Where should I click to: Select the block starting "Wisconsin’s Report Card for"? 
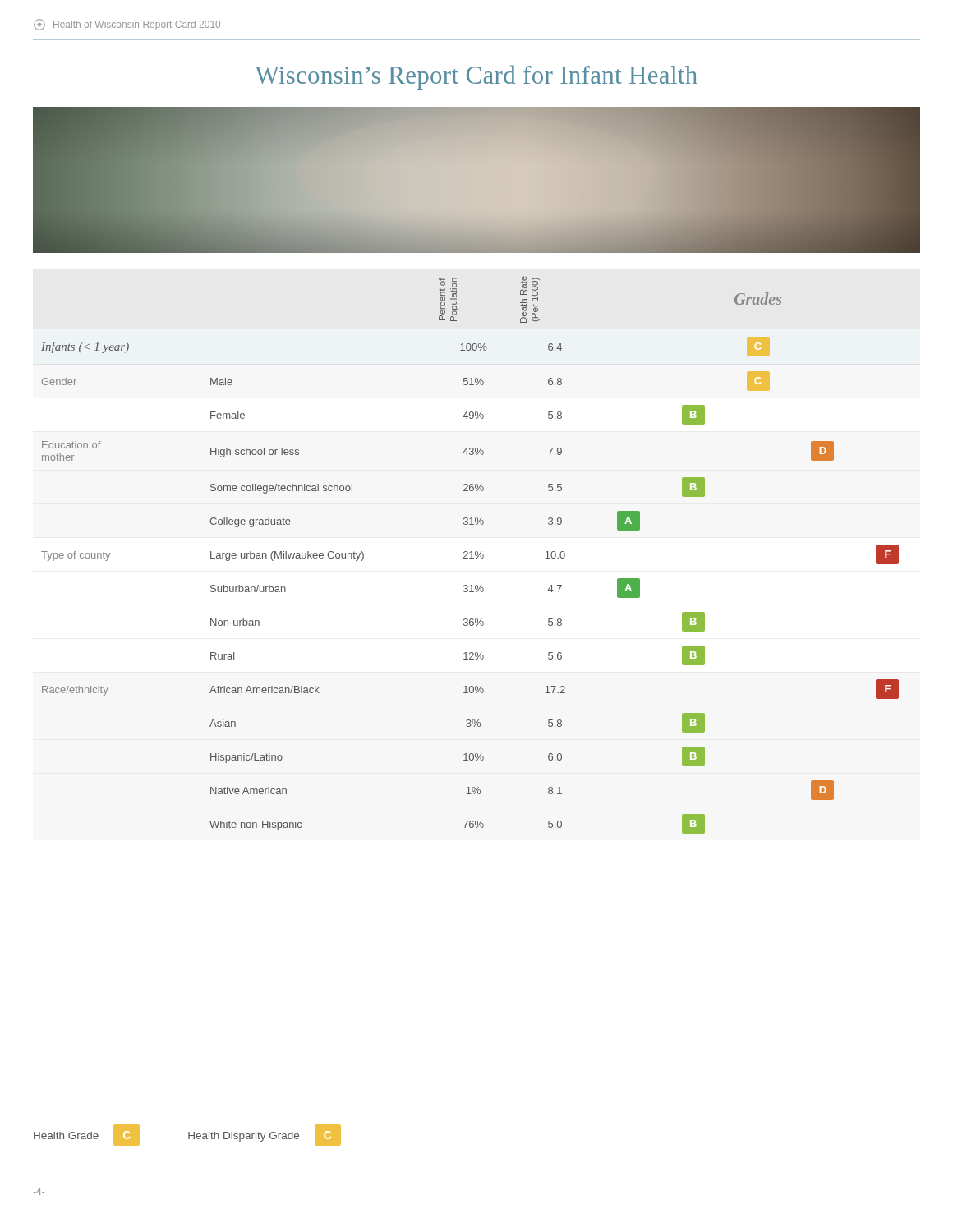click(x=476, y=75)
